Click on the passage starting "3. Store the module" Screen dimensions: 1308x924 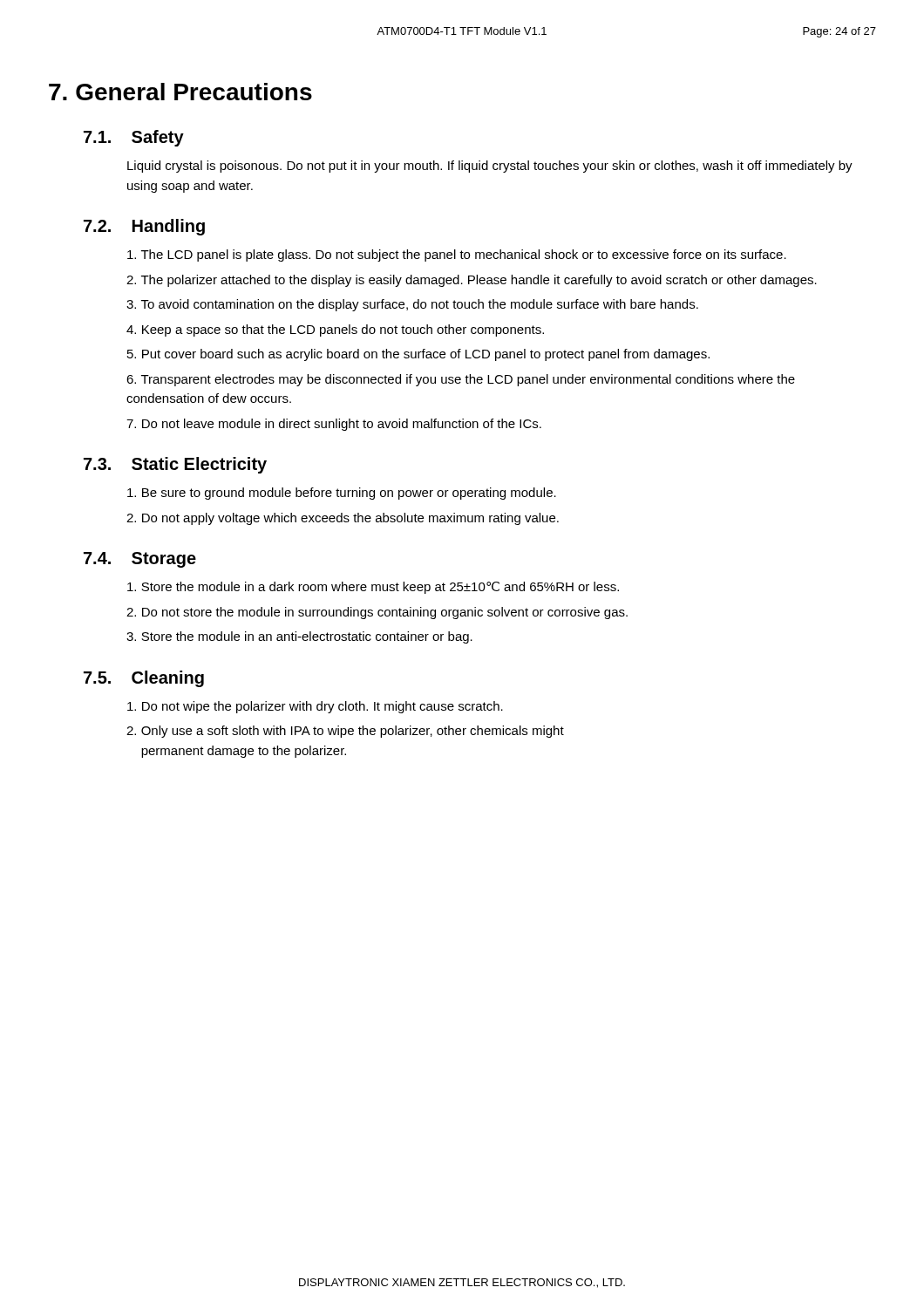[300, 636]
